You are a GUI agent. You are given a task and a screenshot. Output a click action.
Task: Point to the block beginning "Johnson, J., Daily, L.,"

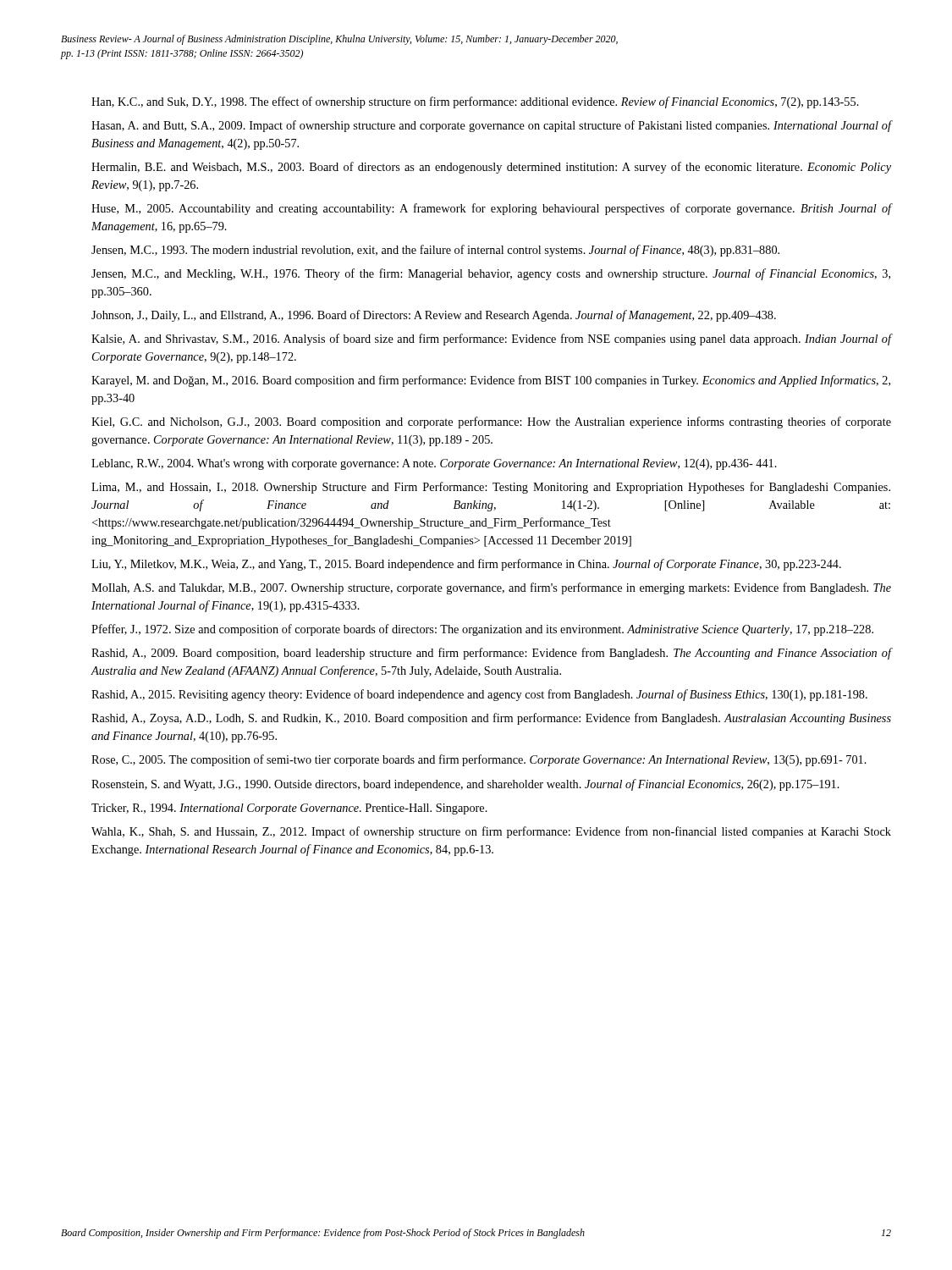(476, 315)
